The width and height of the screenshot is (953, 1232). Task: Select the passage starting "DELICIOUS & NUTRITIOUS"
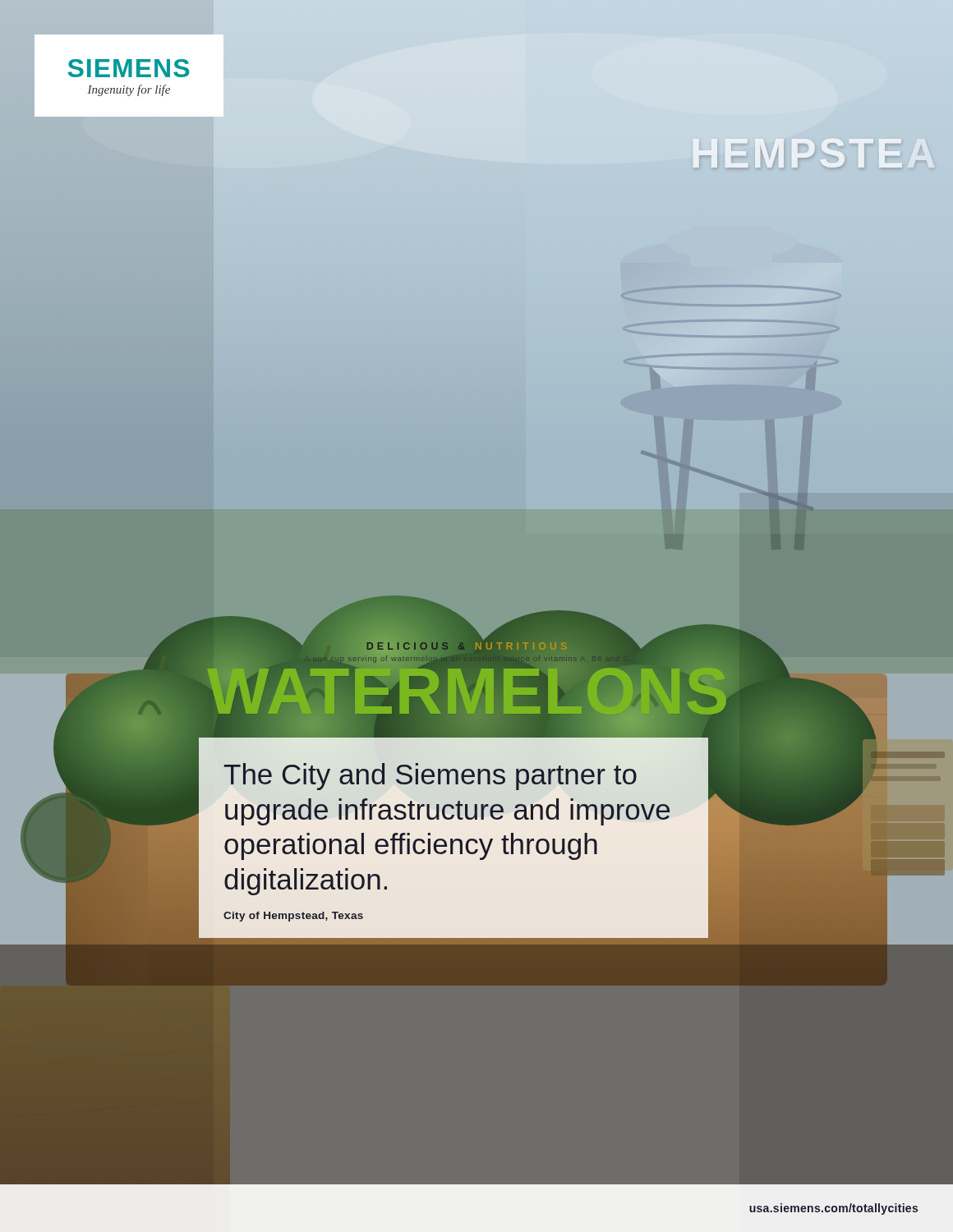tap(468, 652)
